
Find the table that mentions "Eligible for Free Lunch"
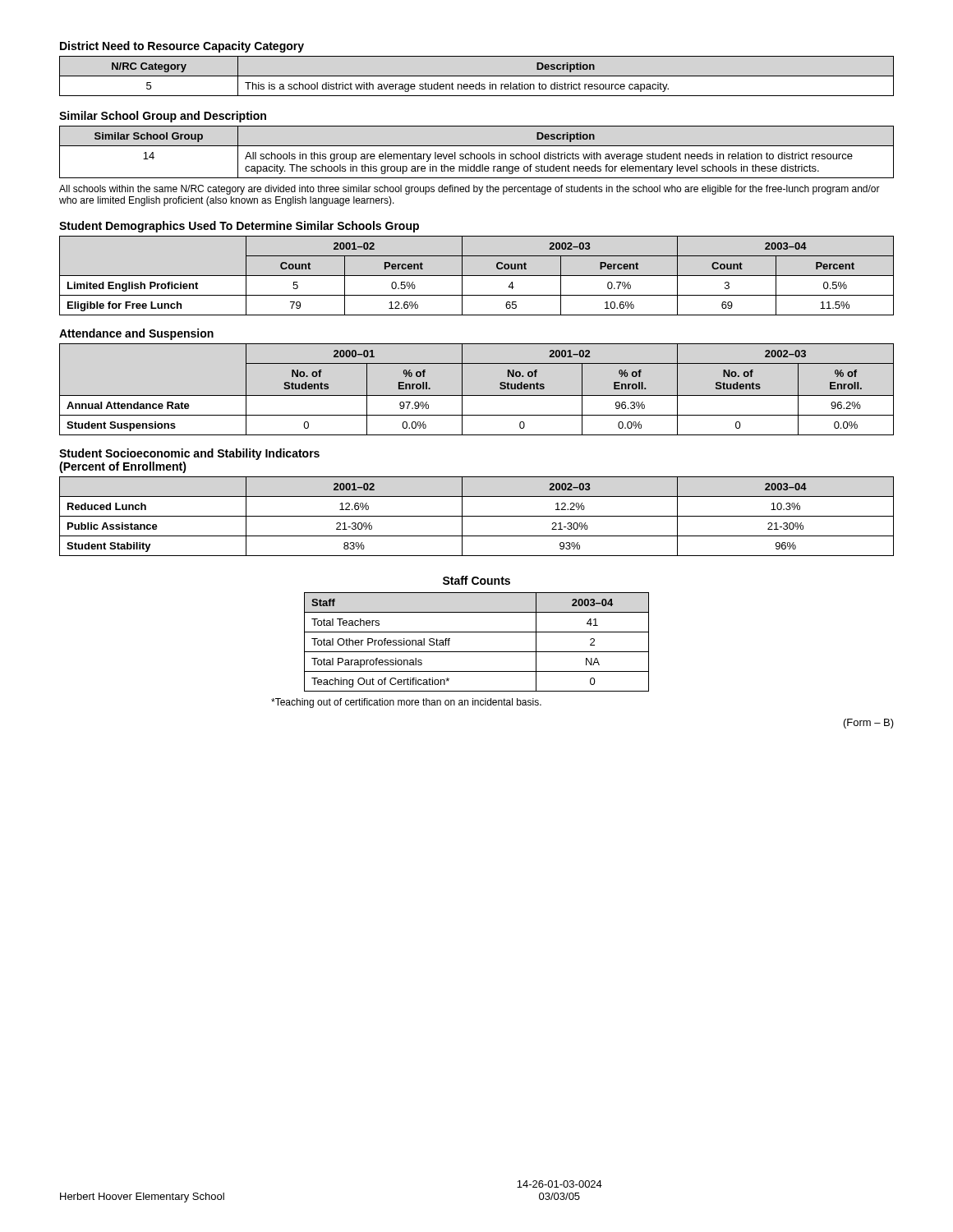point(476,276)
